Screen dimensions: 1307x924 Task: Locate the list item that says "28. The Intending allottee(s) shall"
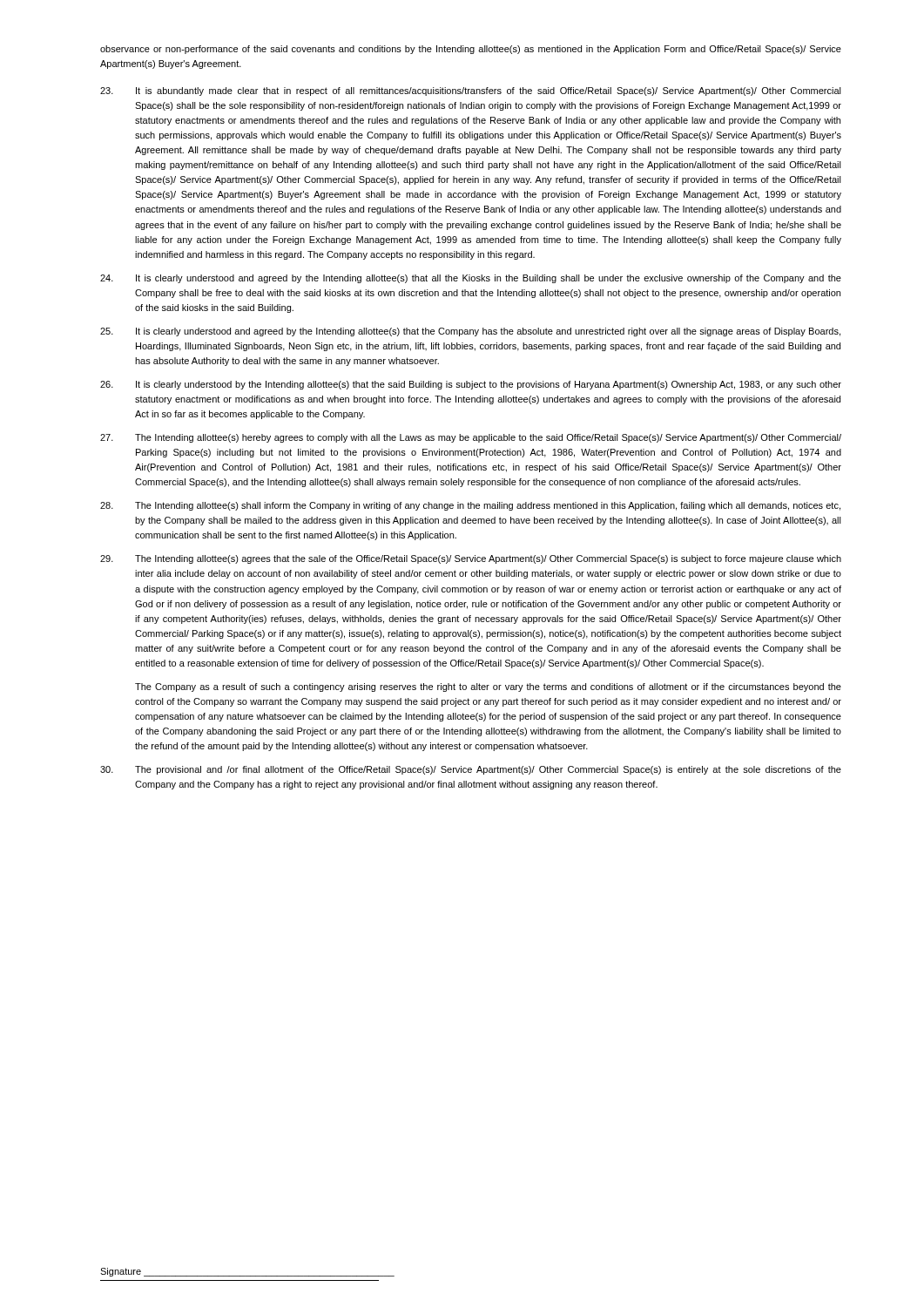click(x=471, y=521)
